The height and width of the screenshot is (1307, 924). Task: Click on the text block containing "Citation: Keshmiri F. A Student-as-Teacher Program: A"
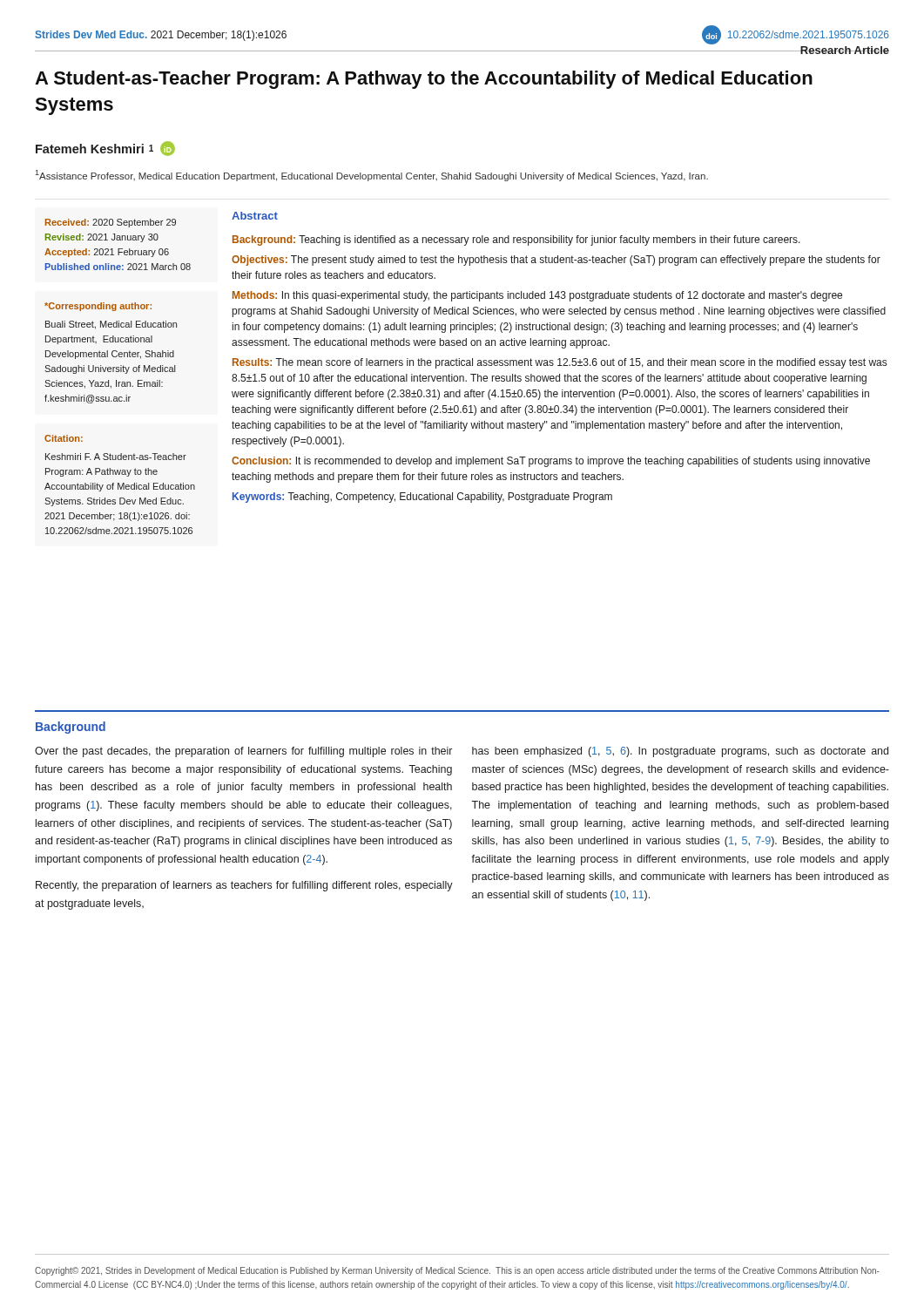coord(126,485)
